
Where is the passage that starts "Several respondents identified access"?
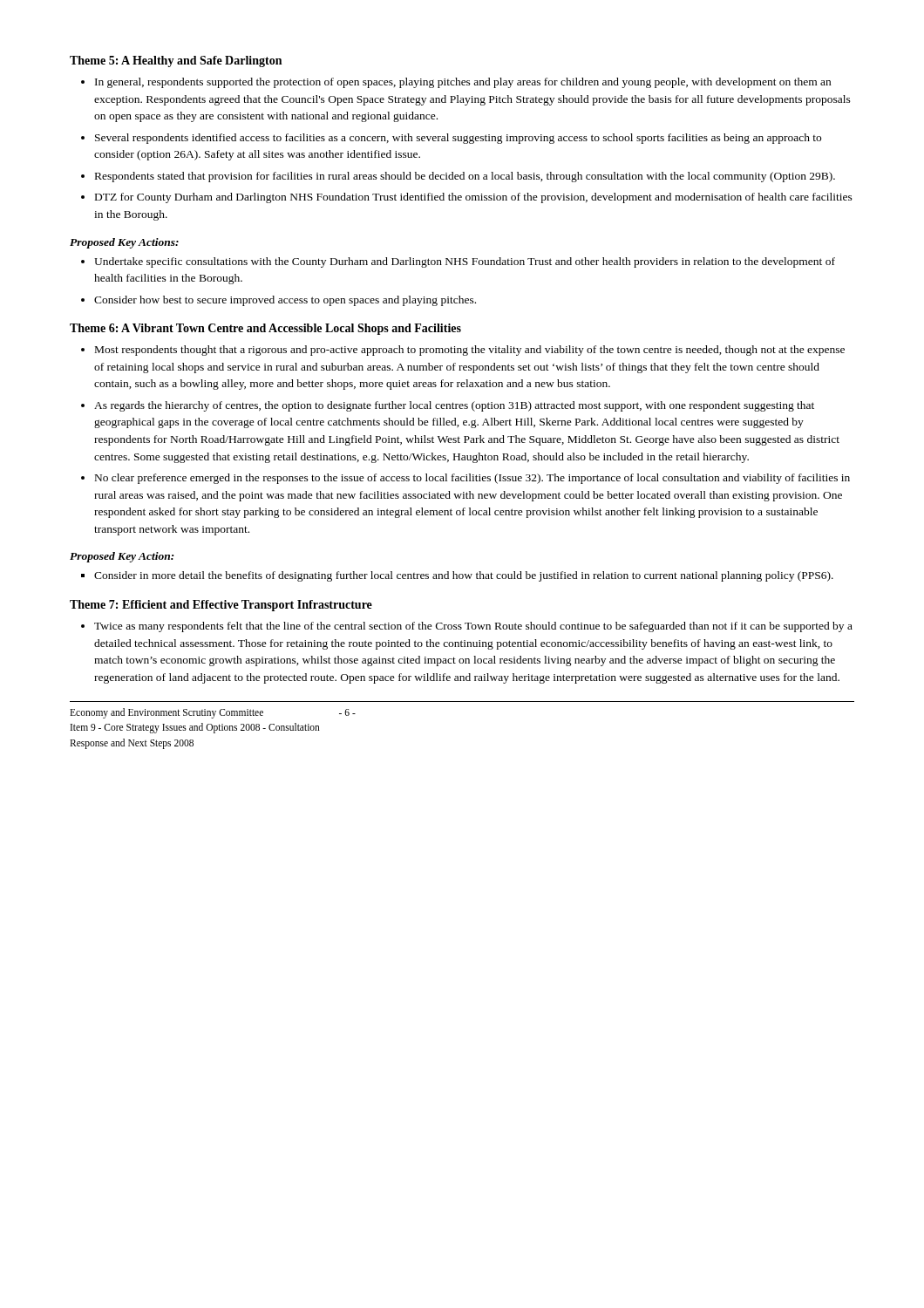[474, 146]
